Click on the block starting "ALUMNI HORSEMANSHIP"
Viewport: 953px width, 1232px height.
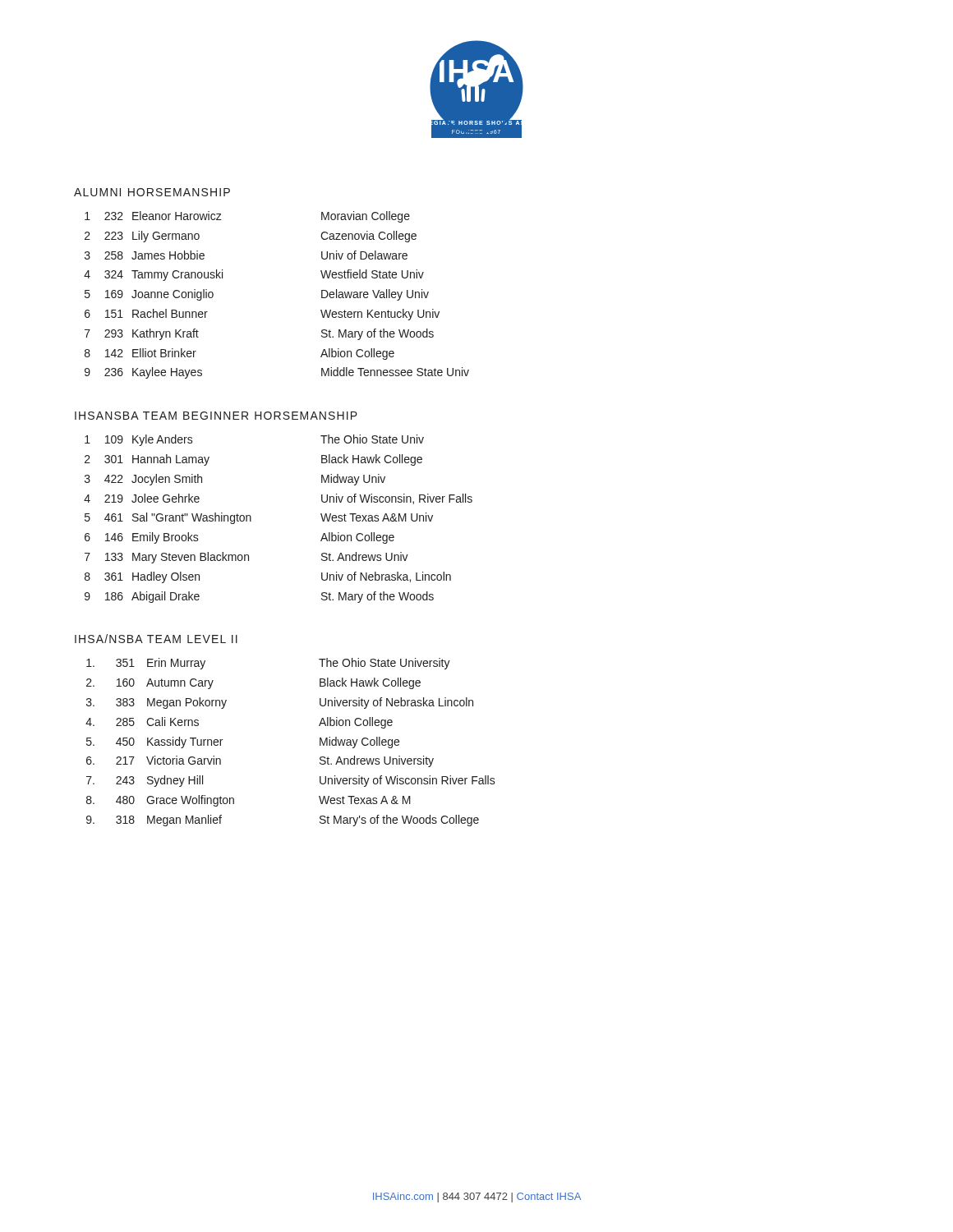(153, 192)
